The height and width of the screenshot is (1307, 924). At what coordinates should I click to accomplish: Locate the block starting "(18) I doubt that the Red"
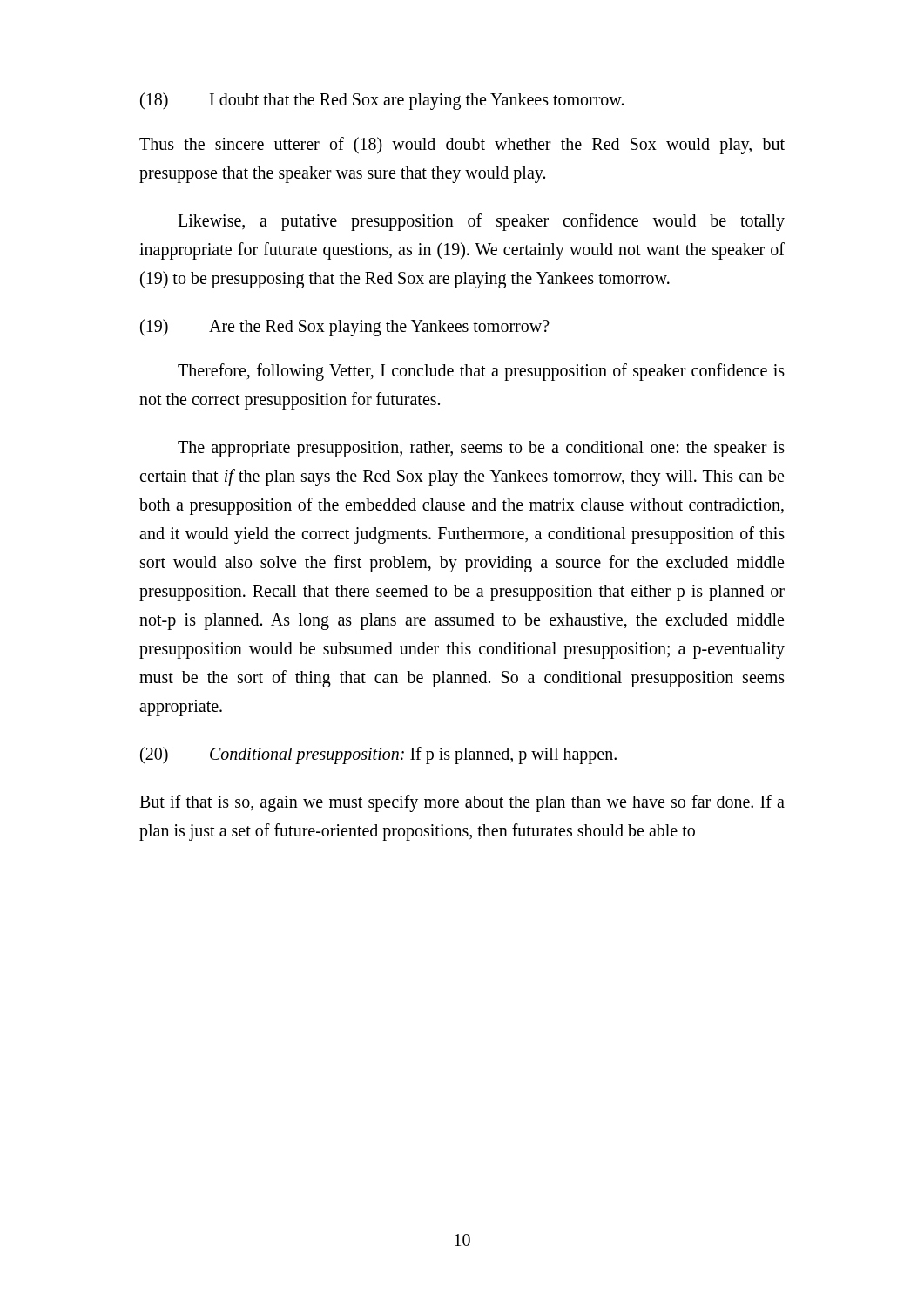pos(462,100)
